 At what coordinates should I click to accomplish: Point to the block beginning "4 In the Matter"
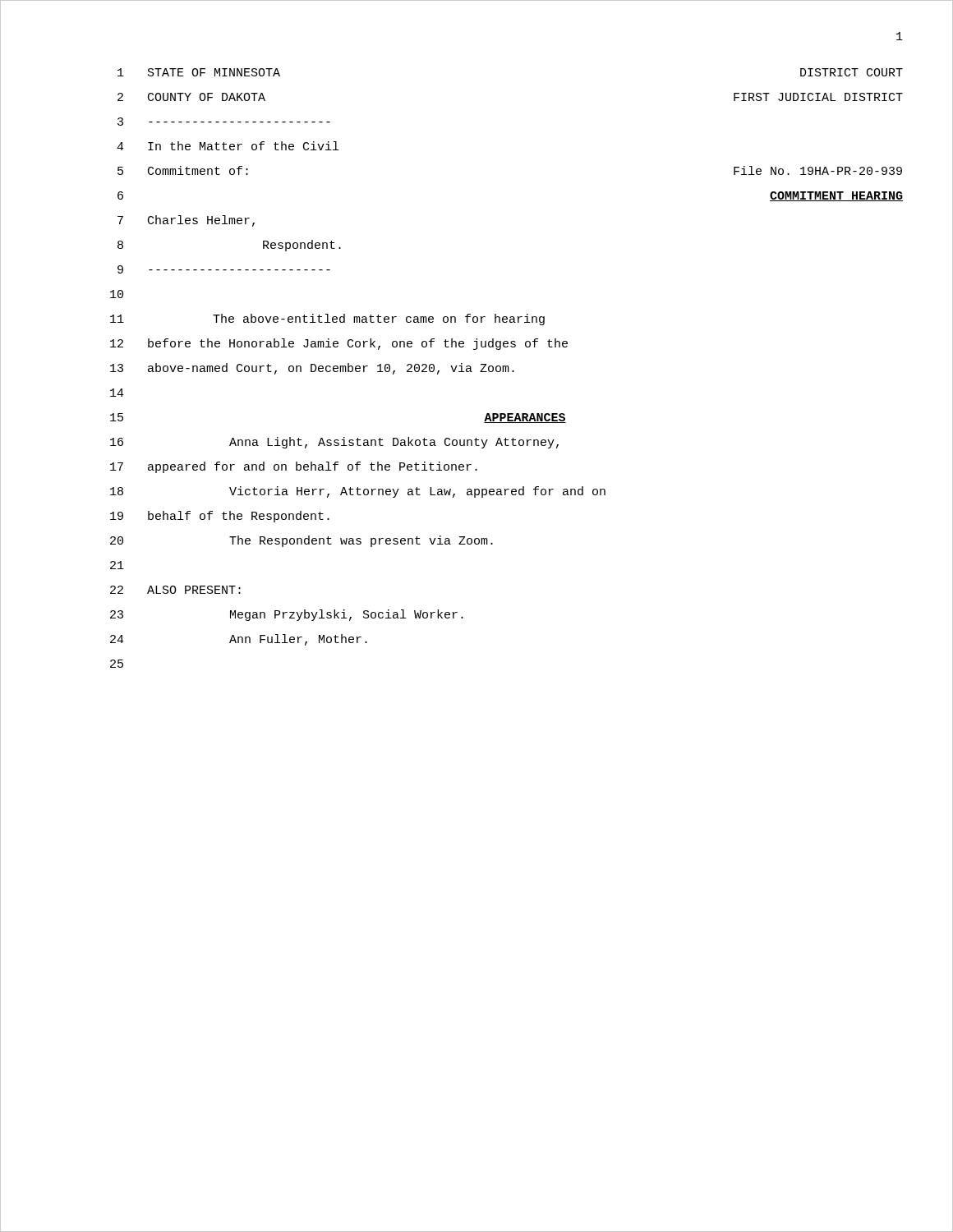coord(228,146)
